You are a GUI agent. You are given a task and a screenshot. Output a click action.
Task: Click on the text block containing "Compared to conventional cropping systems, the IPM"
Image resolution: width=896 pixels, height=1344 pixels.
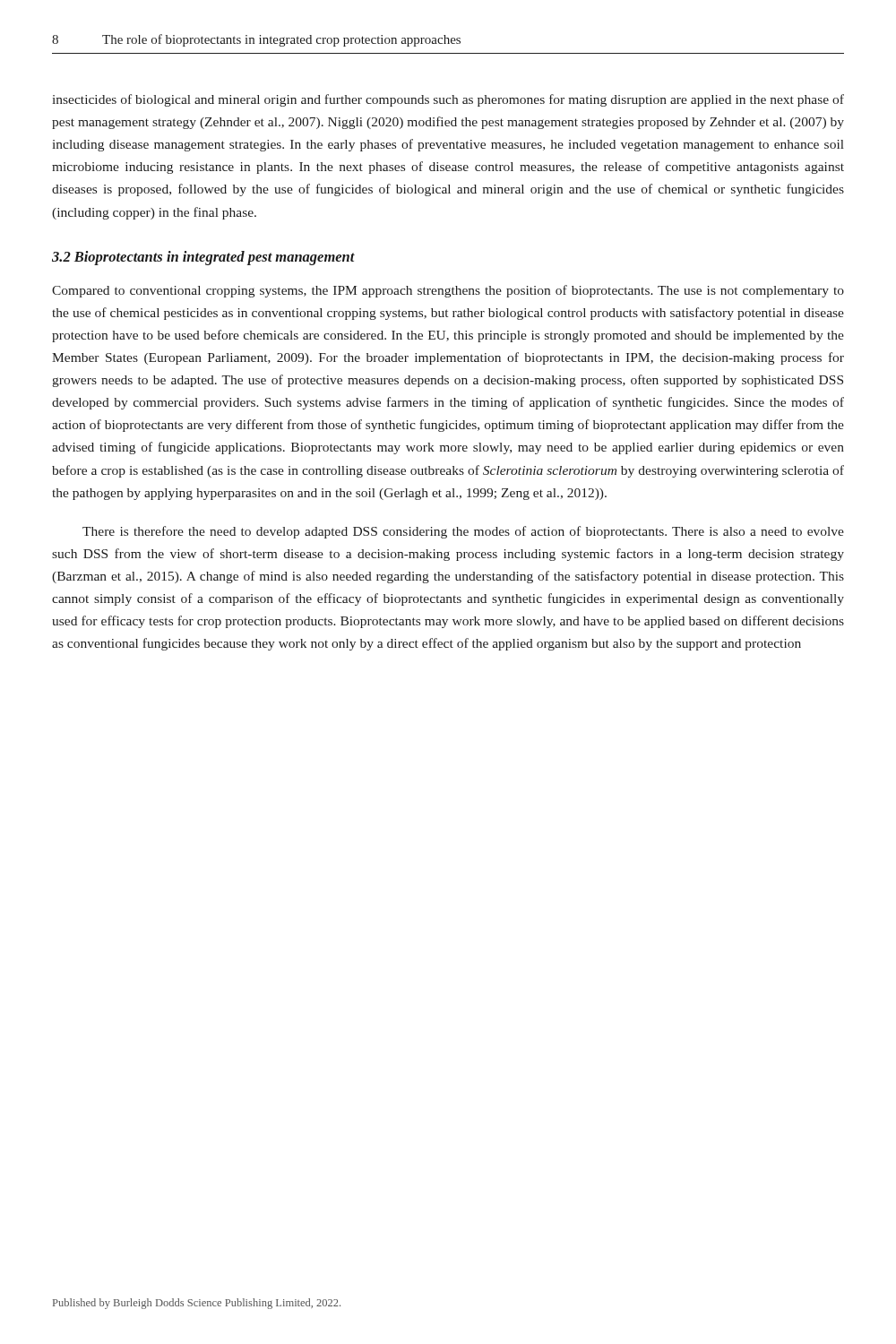point(448,391)
